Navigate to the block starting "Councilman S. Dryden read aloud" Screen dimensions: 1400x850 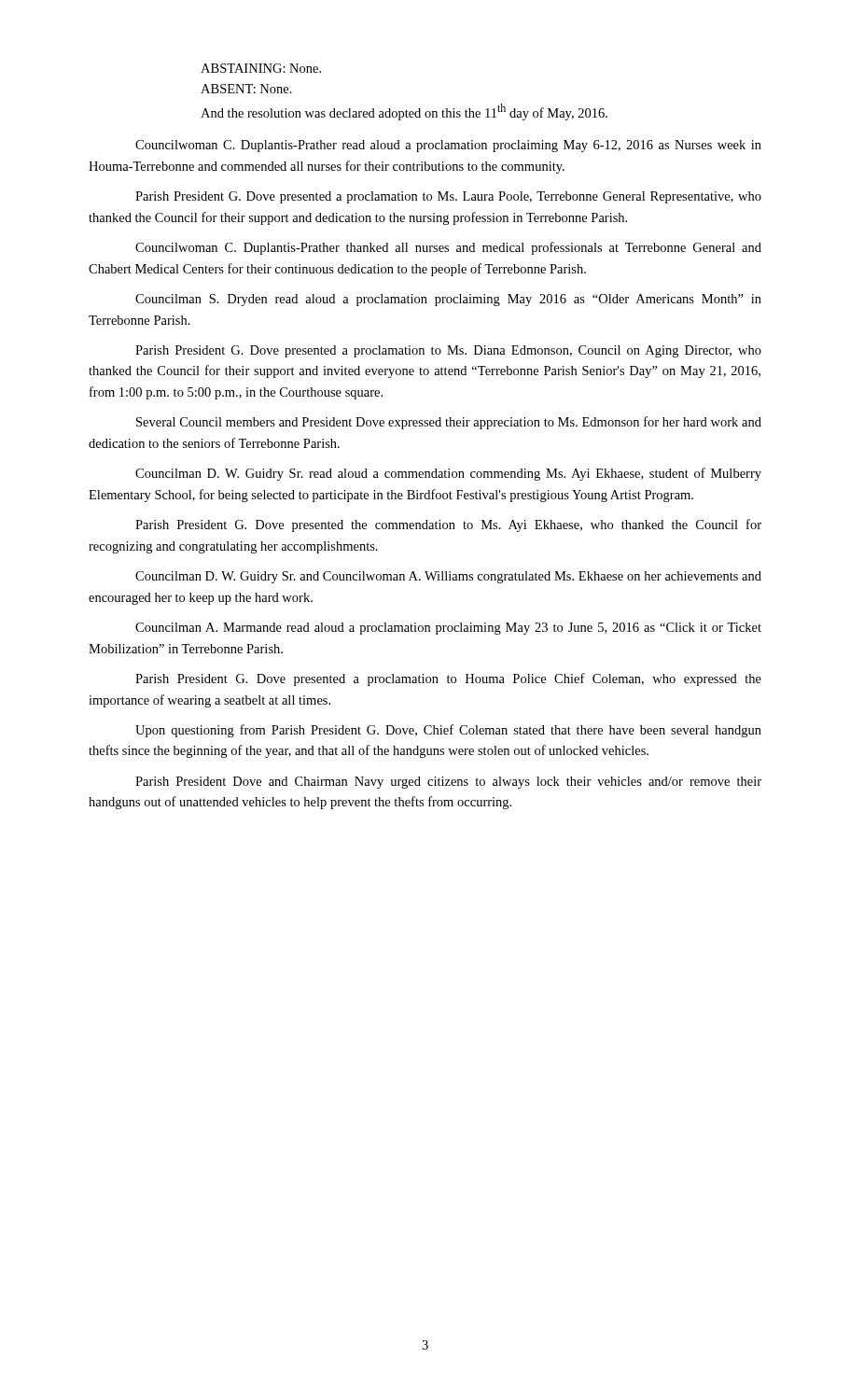[x=425, y=309]
